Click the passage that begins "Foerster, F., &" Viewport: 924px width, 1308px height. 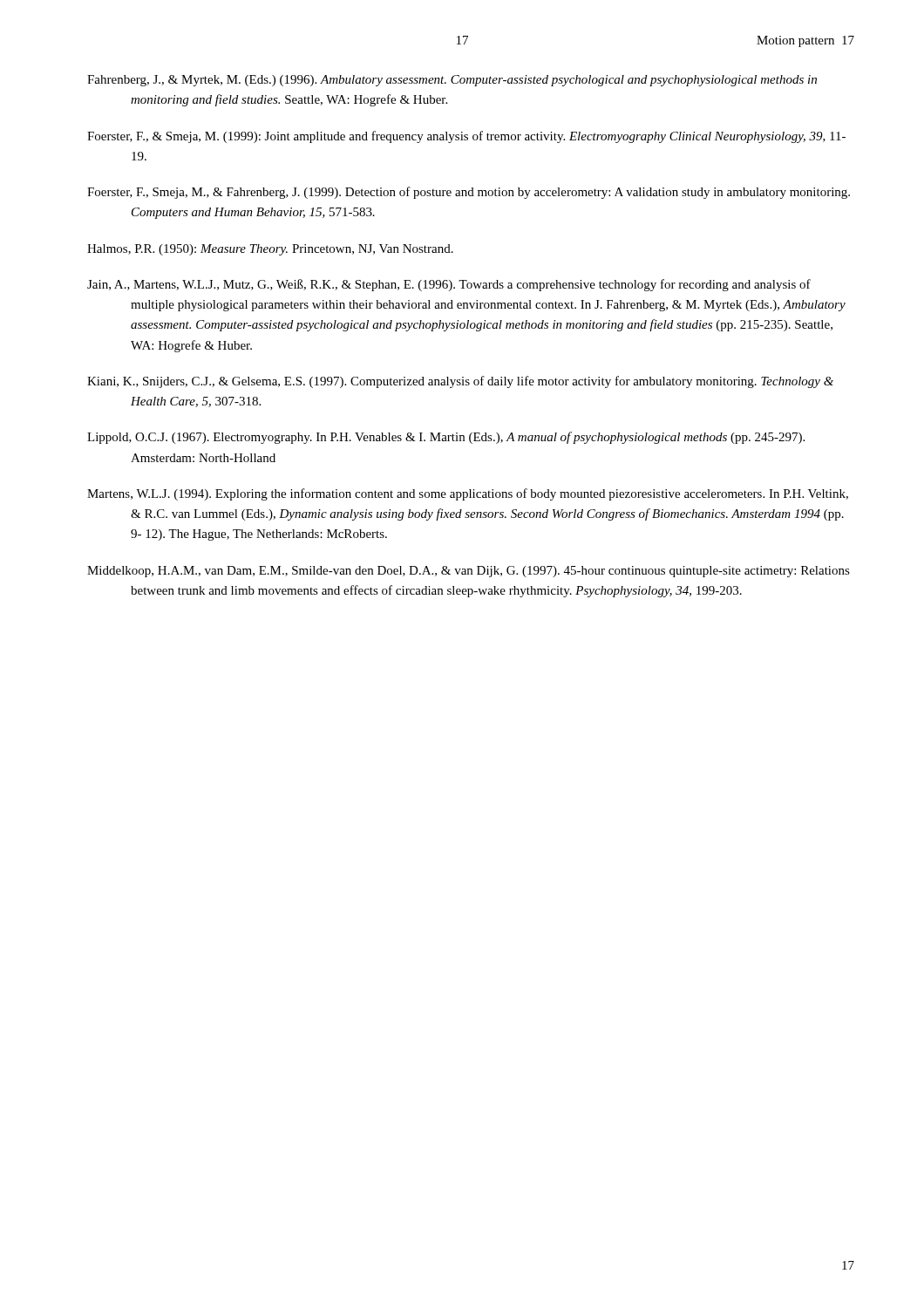[467, 146]
